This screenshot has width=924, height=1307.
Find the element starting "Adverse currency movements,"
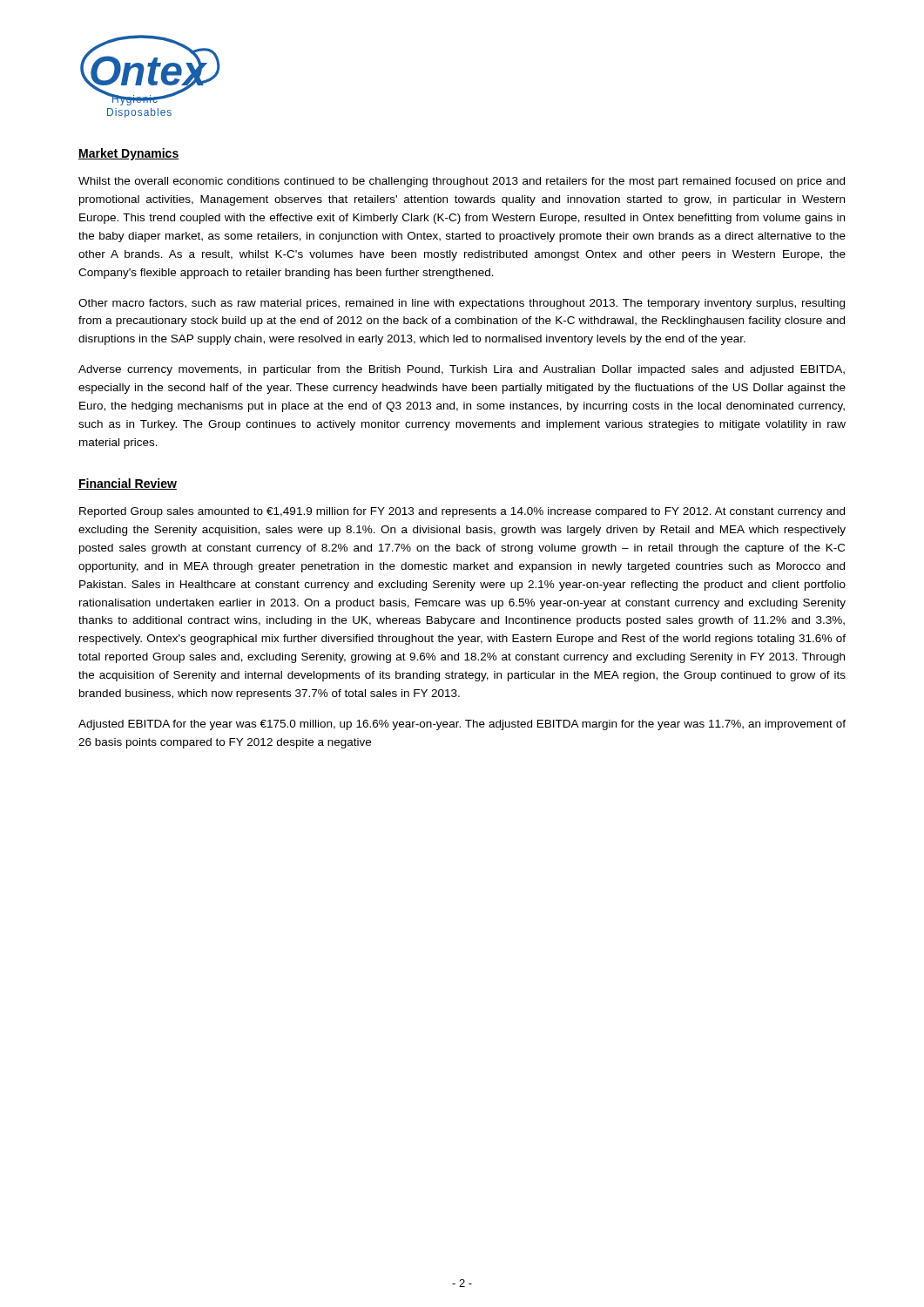[x=462, y=406]
